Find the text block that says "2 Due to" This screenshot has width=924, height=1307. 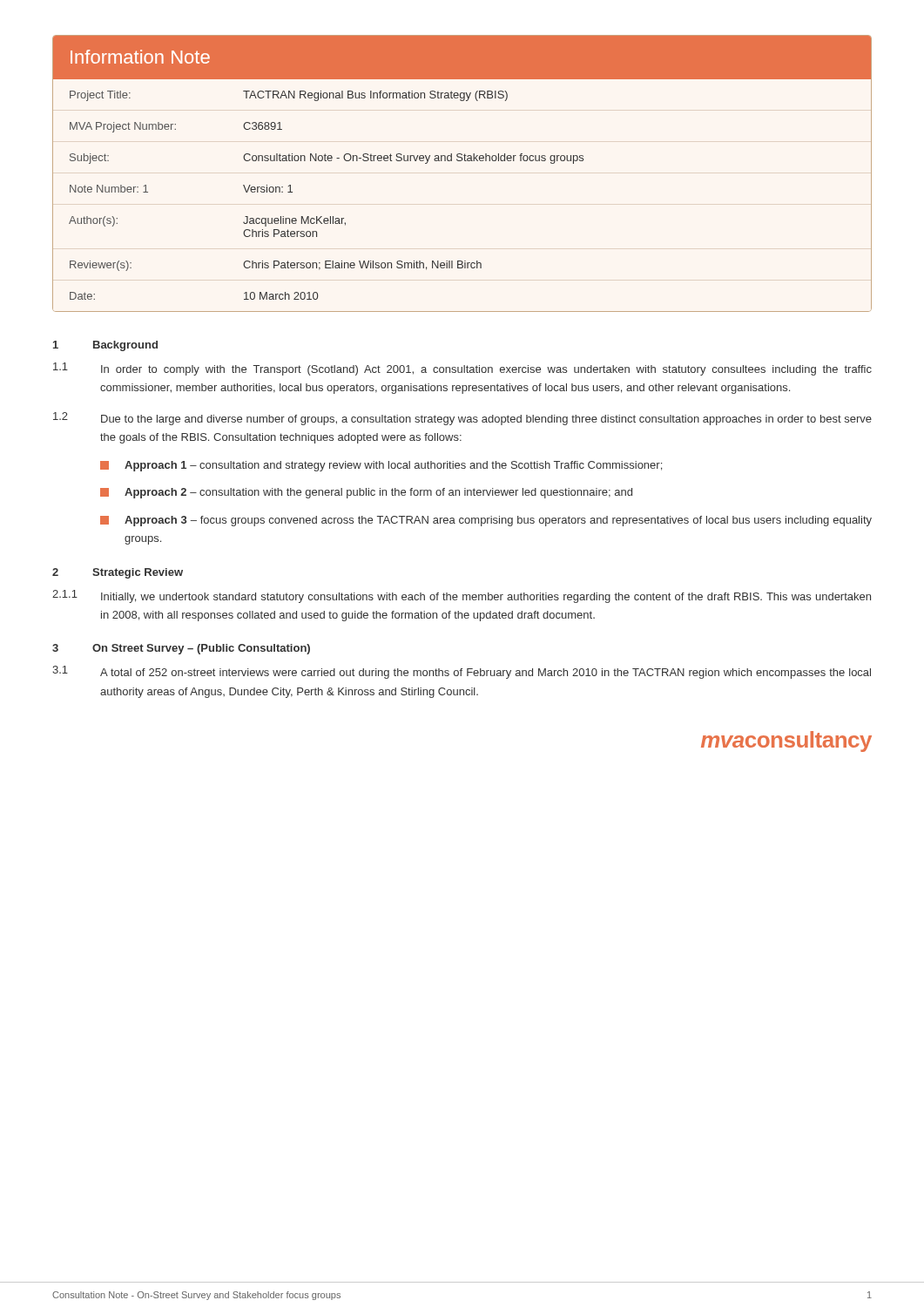point(462,428)
